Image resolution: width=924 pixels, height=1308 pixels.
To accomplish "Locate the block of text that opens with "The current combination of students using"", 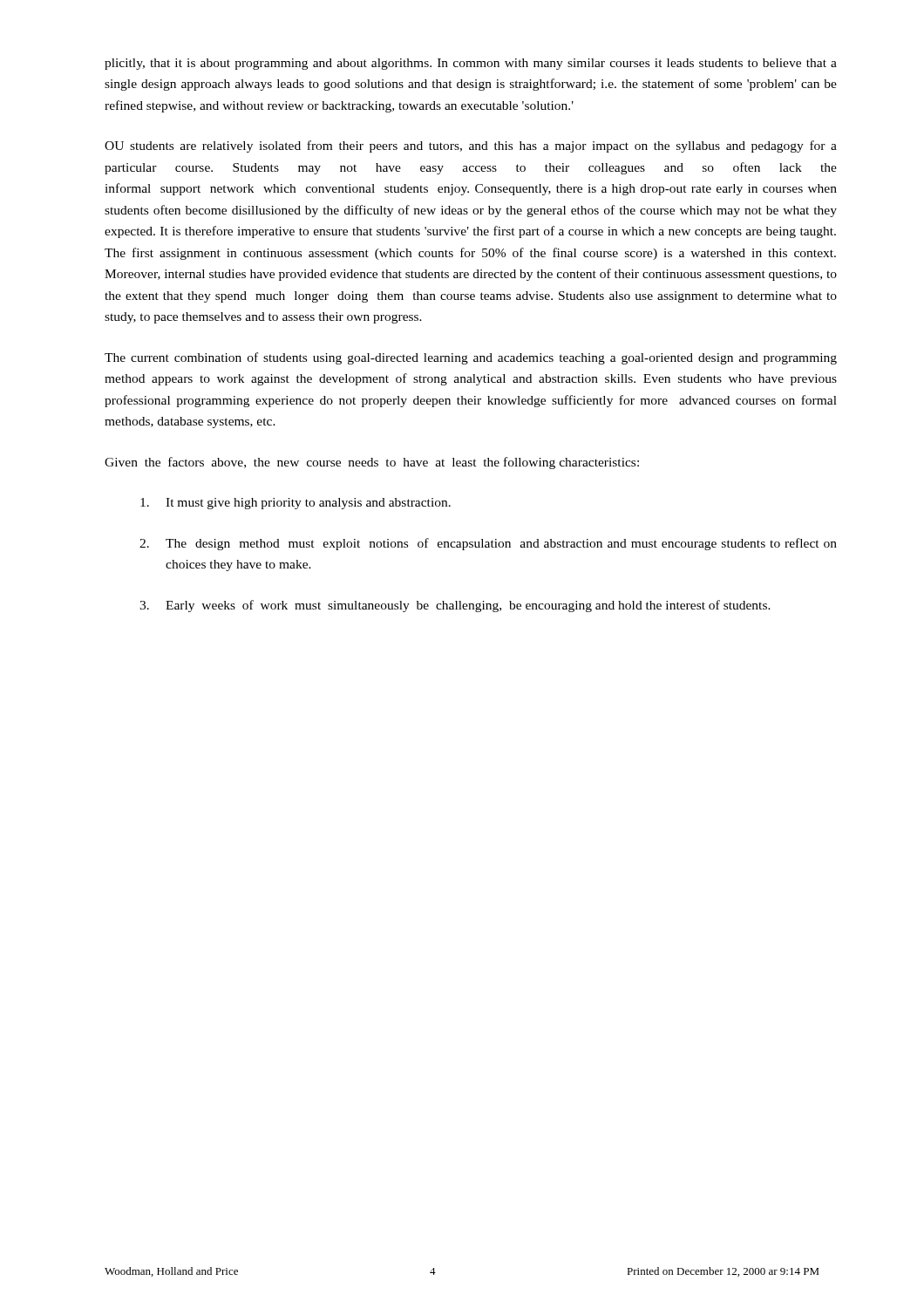I will tap(471, 389).
